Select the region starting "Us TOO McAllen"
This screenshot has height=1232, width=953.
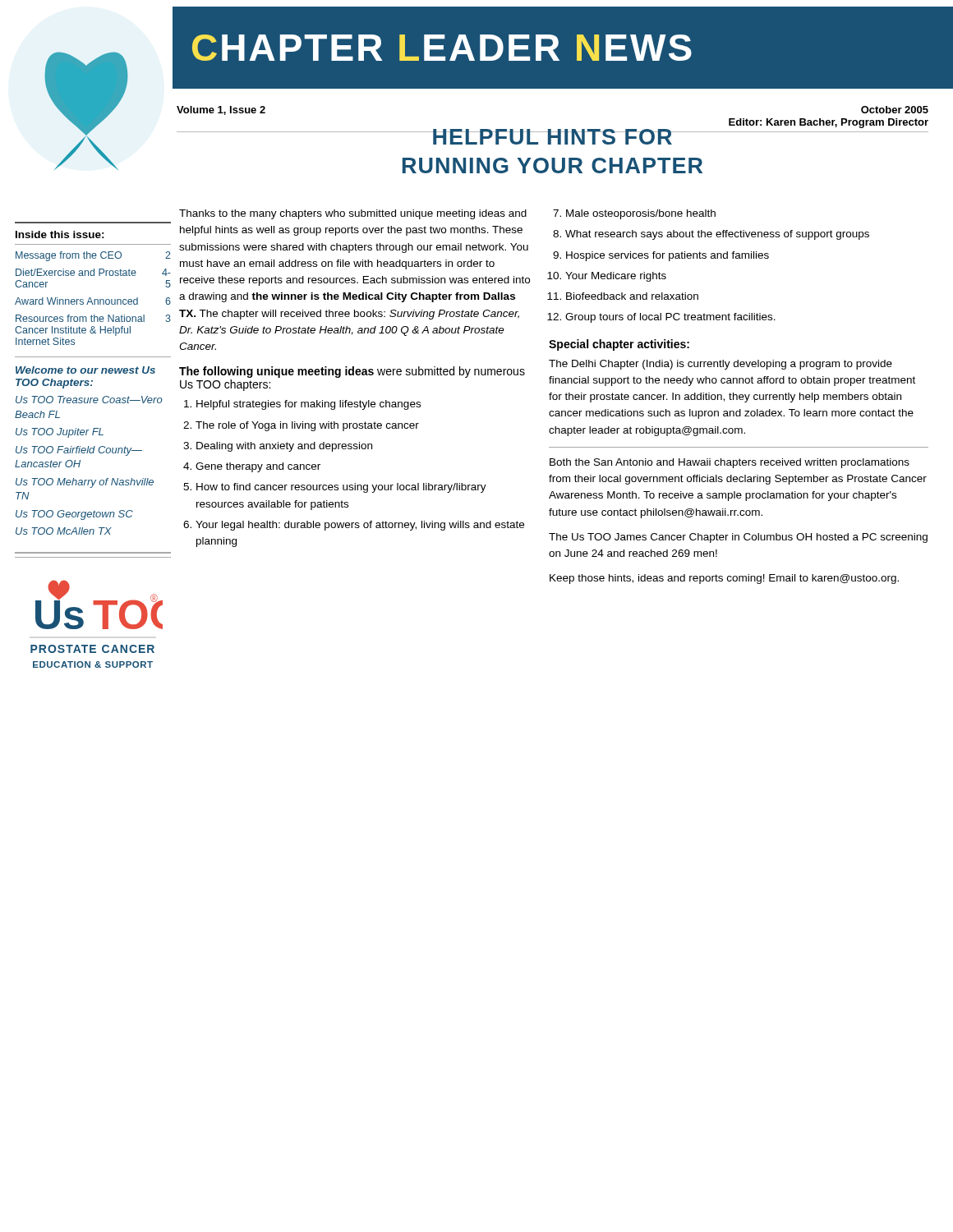[x=63, y=531]
